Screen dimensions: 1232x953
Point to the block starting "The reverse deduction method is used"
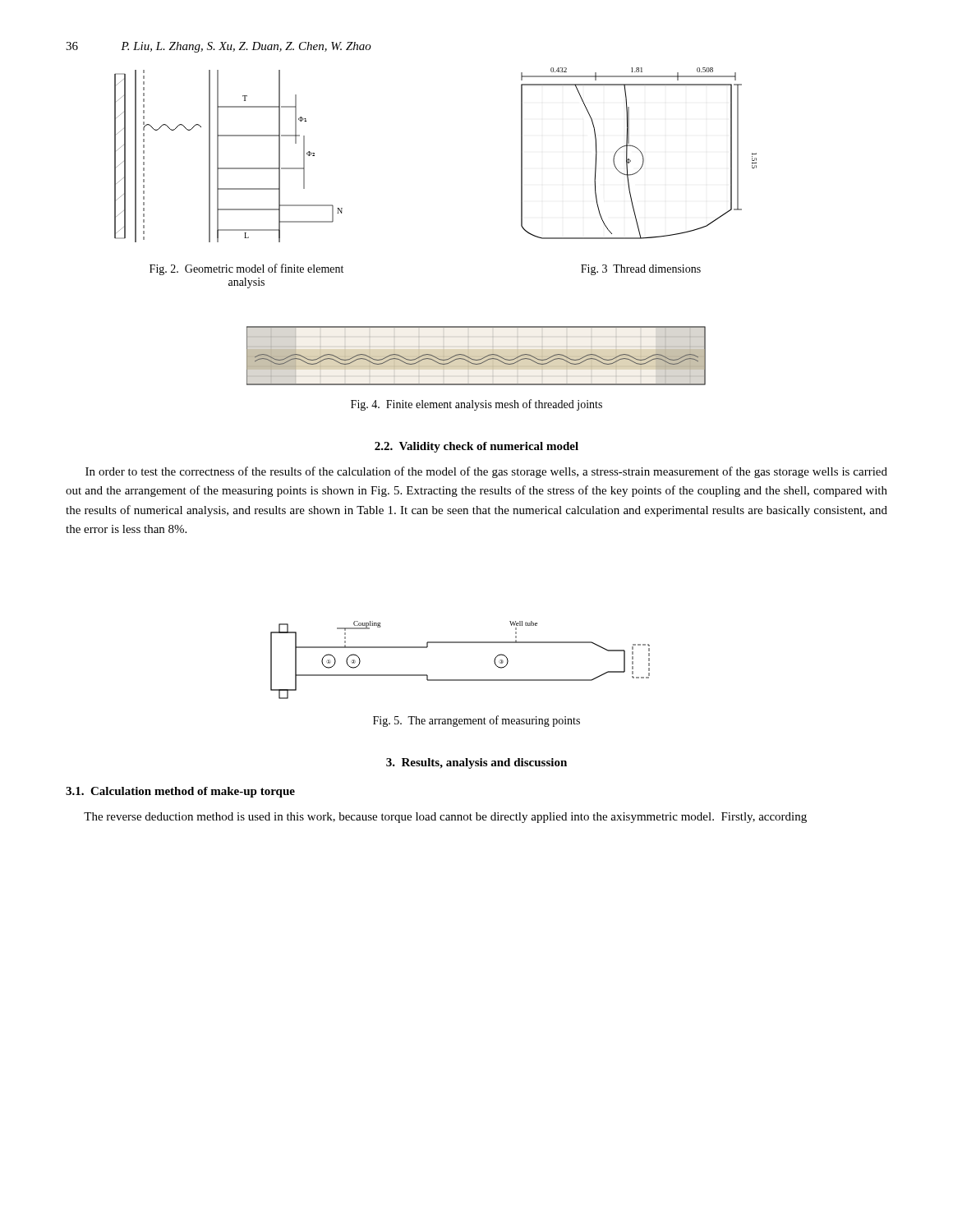point(436,816)
